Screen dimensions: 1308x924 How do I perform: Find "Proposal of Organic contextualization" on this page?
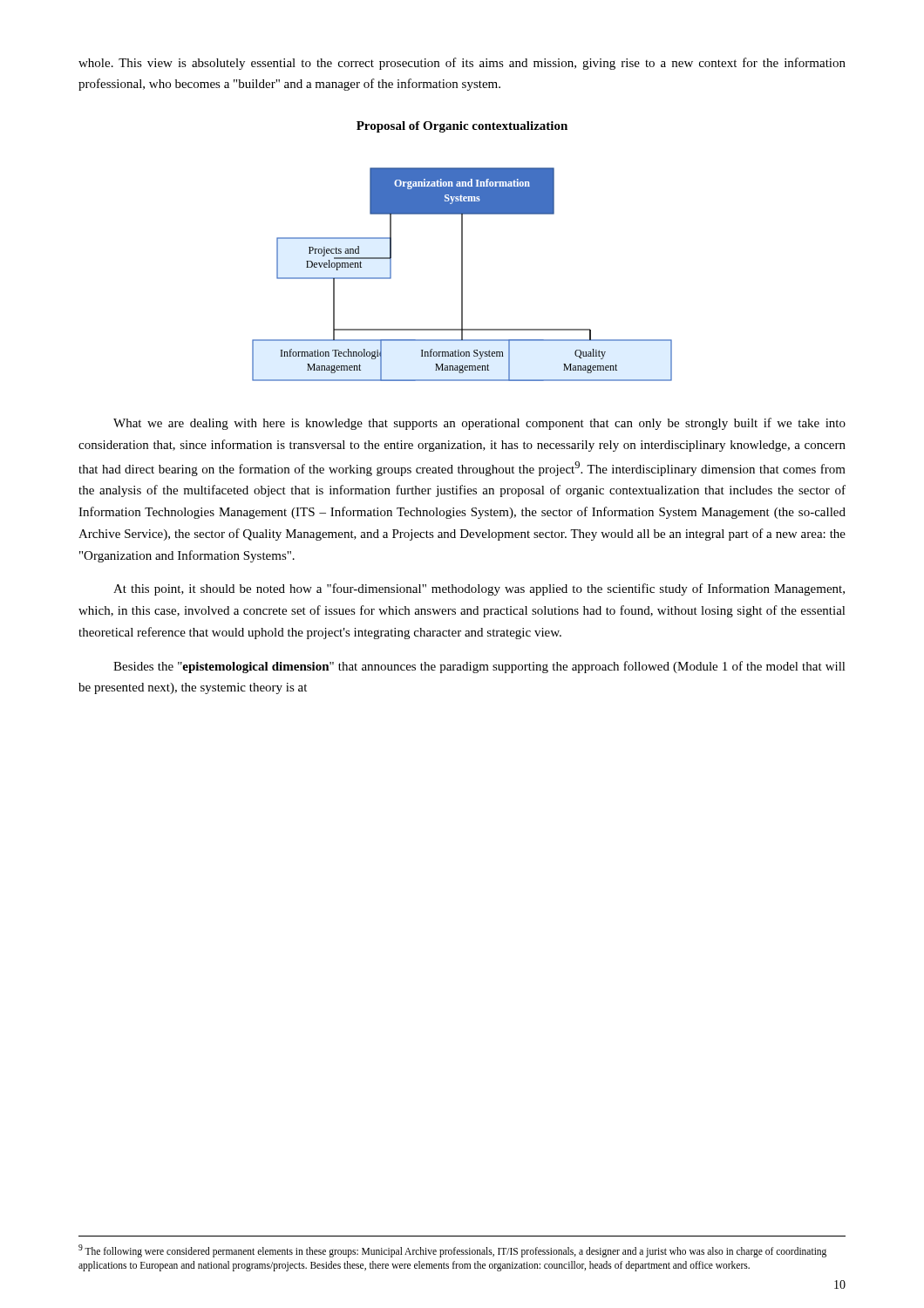(462, 126)
